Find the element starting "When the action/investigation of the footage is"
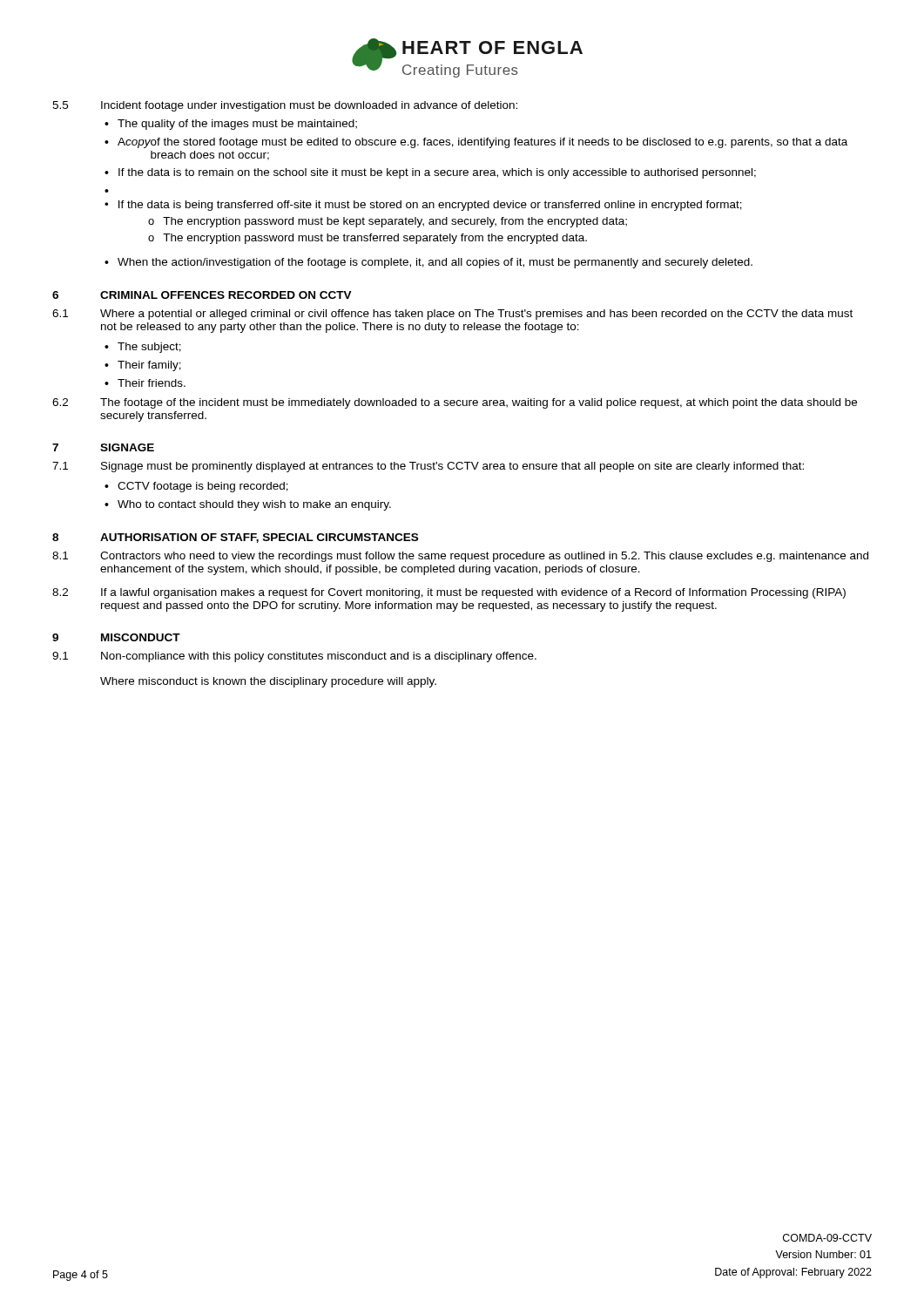The image size is (924, 1307). pyautogui.click(x=435, y=262)
